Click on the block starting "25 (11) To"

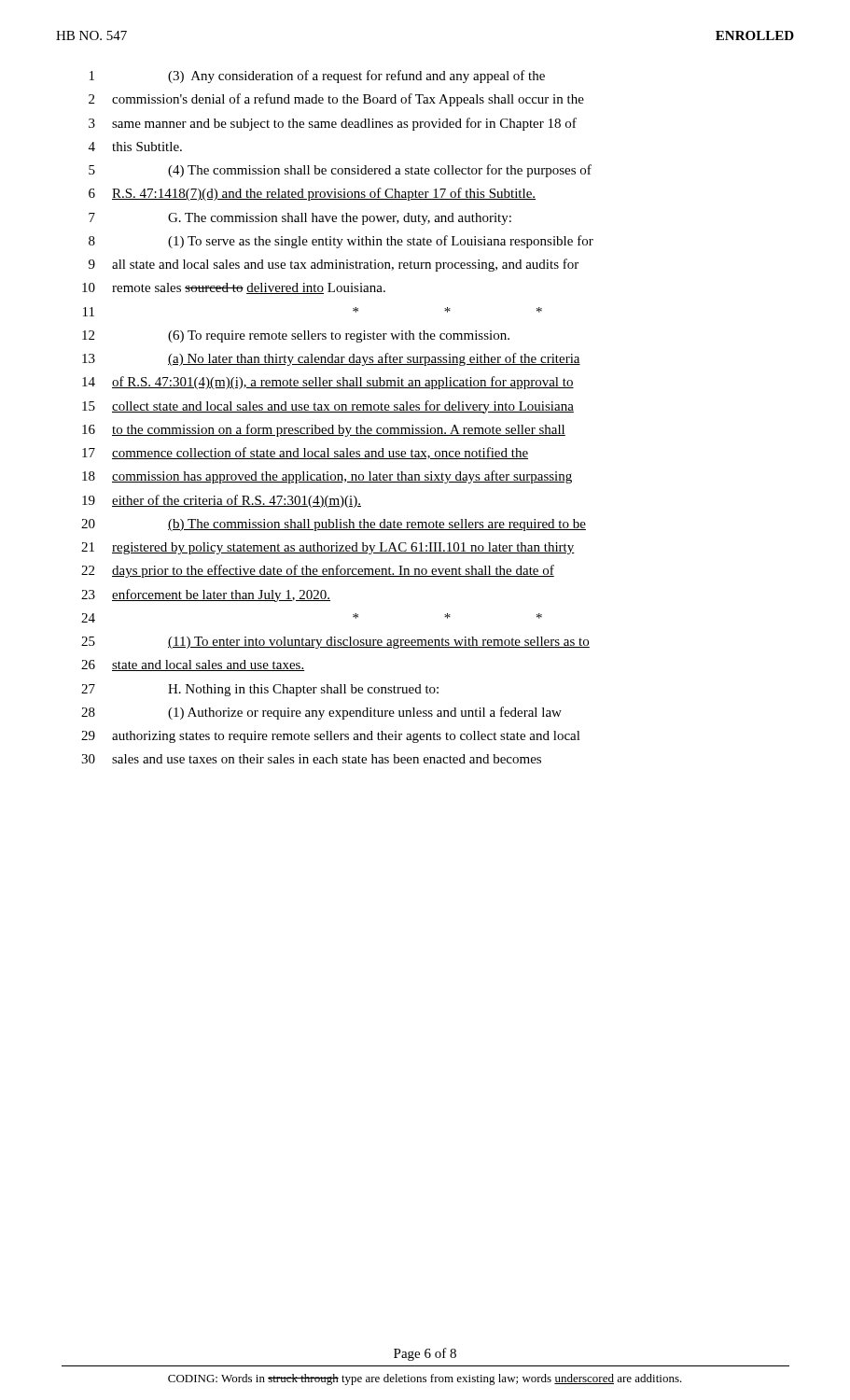[x=425, y=642]
